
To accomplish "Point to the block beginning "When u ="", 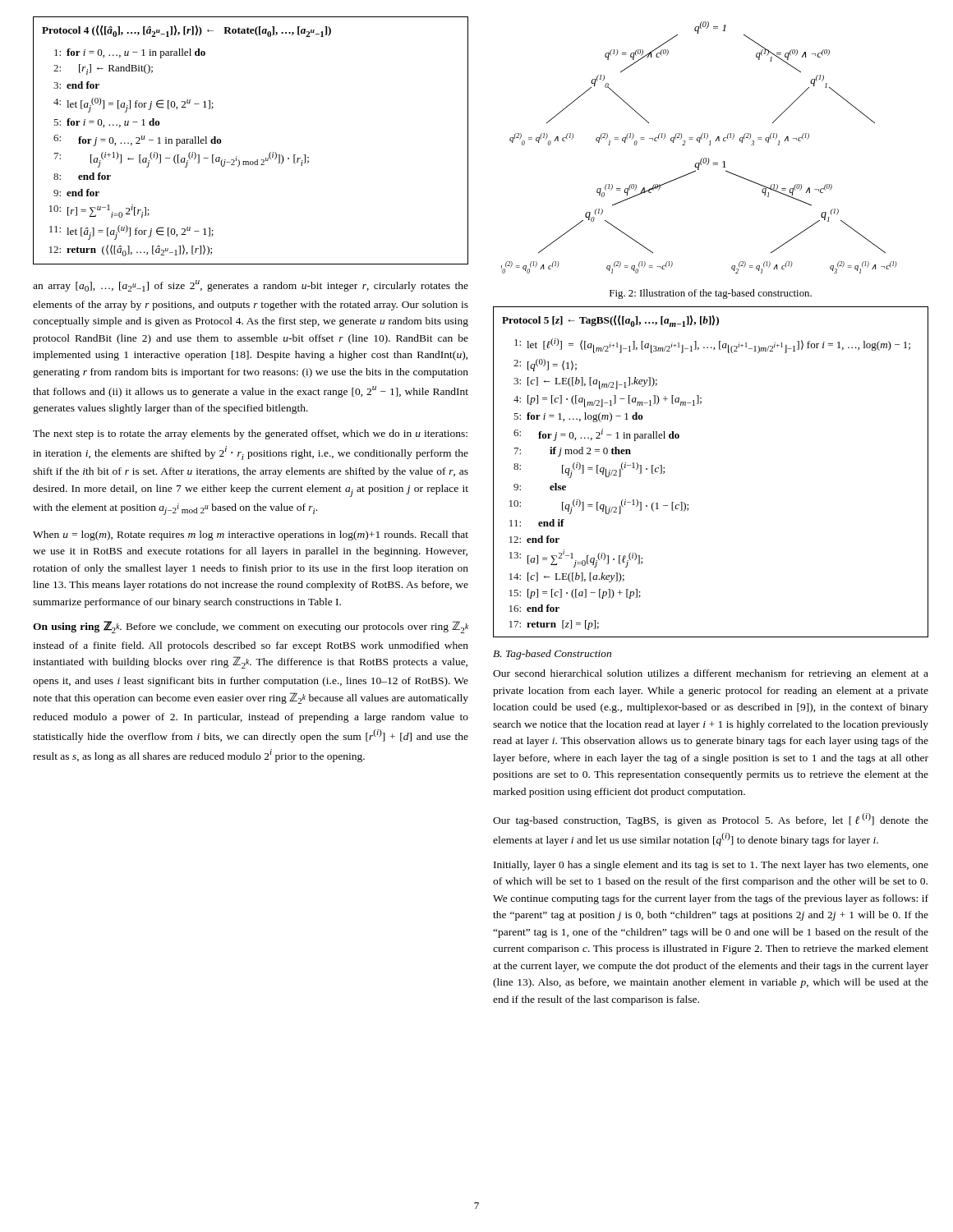I will tap(251, 568).
